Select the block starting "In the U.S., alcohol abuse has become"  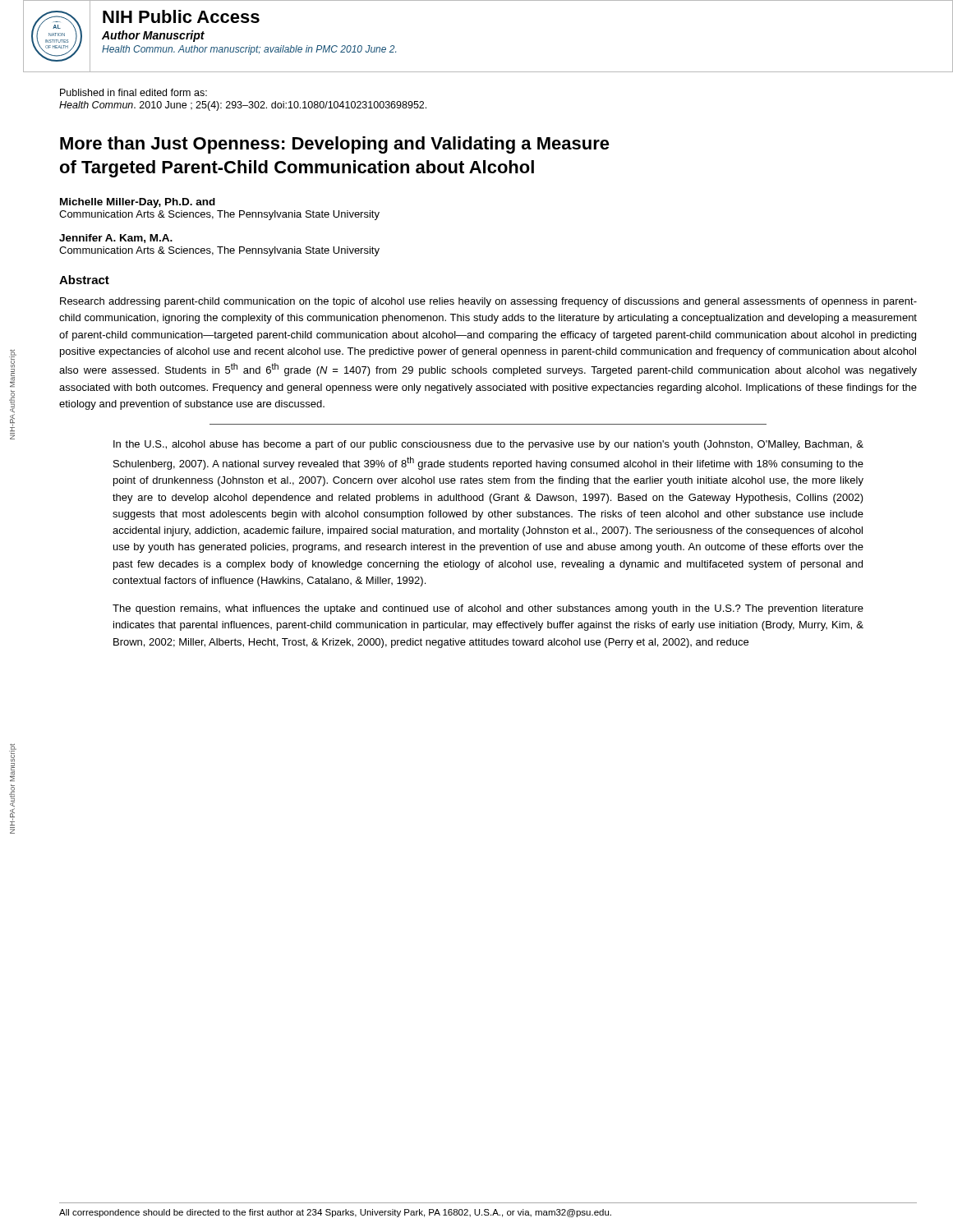488,512
